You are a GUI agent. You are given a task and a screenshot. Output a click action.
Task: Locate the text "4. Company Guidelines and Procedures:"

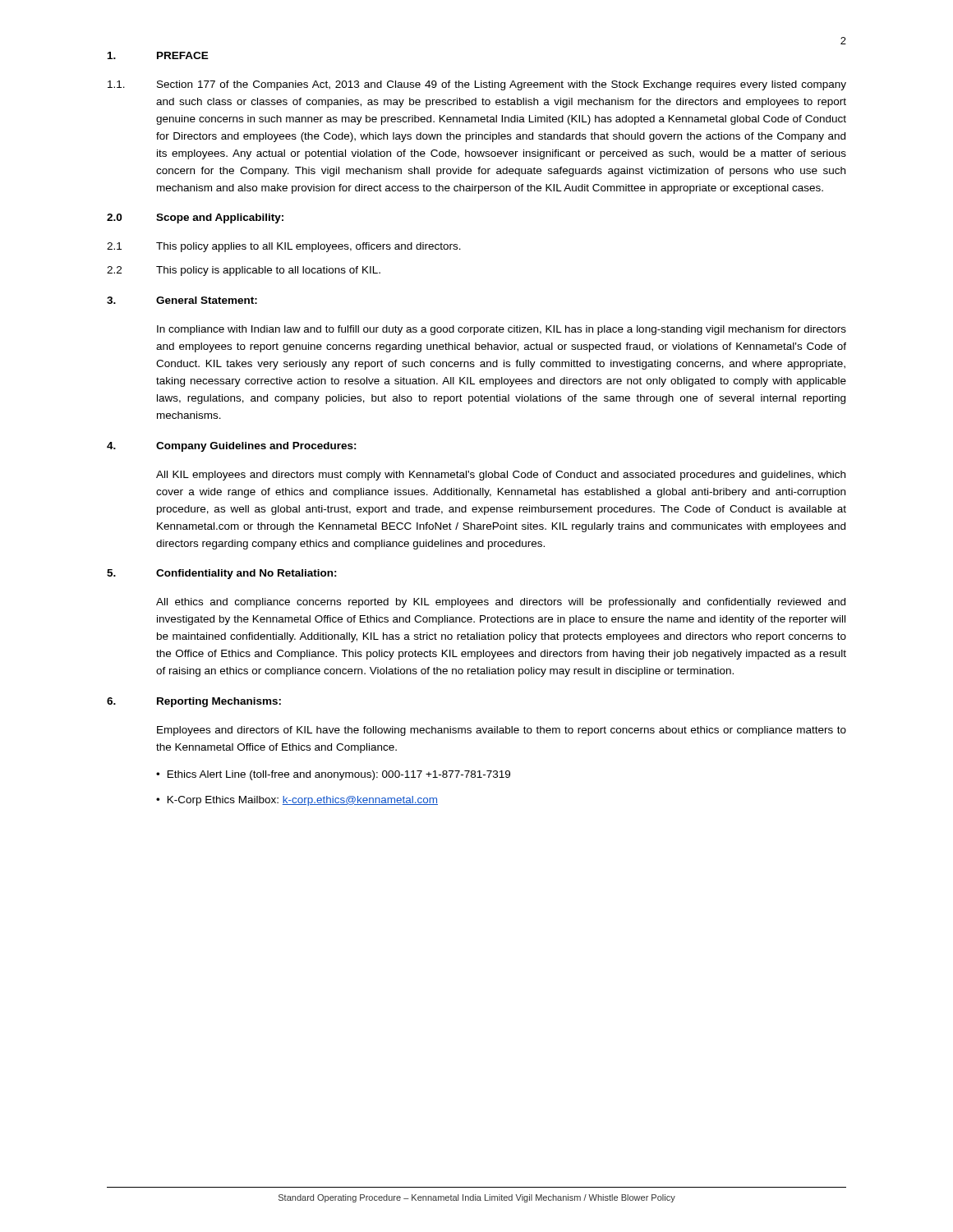pos(232,447)
